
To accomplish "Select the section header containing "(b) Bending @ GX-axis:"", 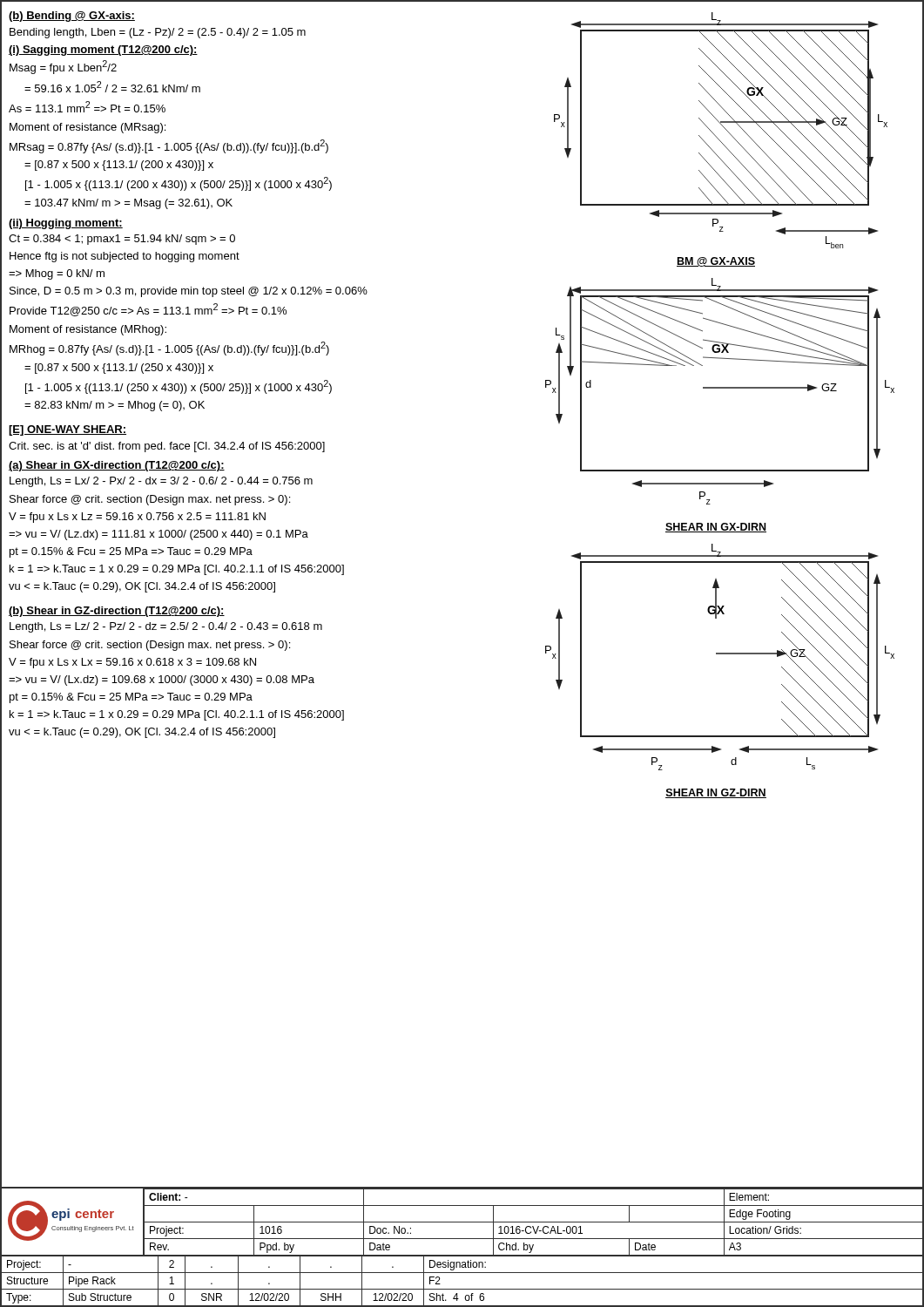I will (72, 15).
